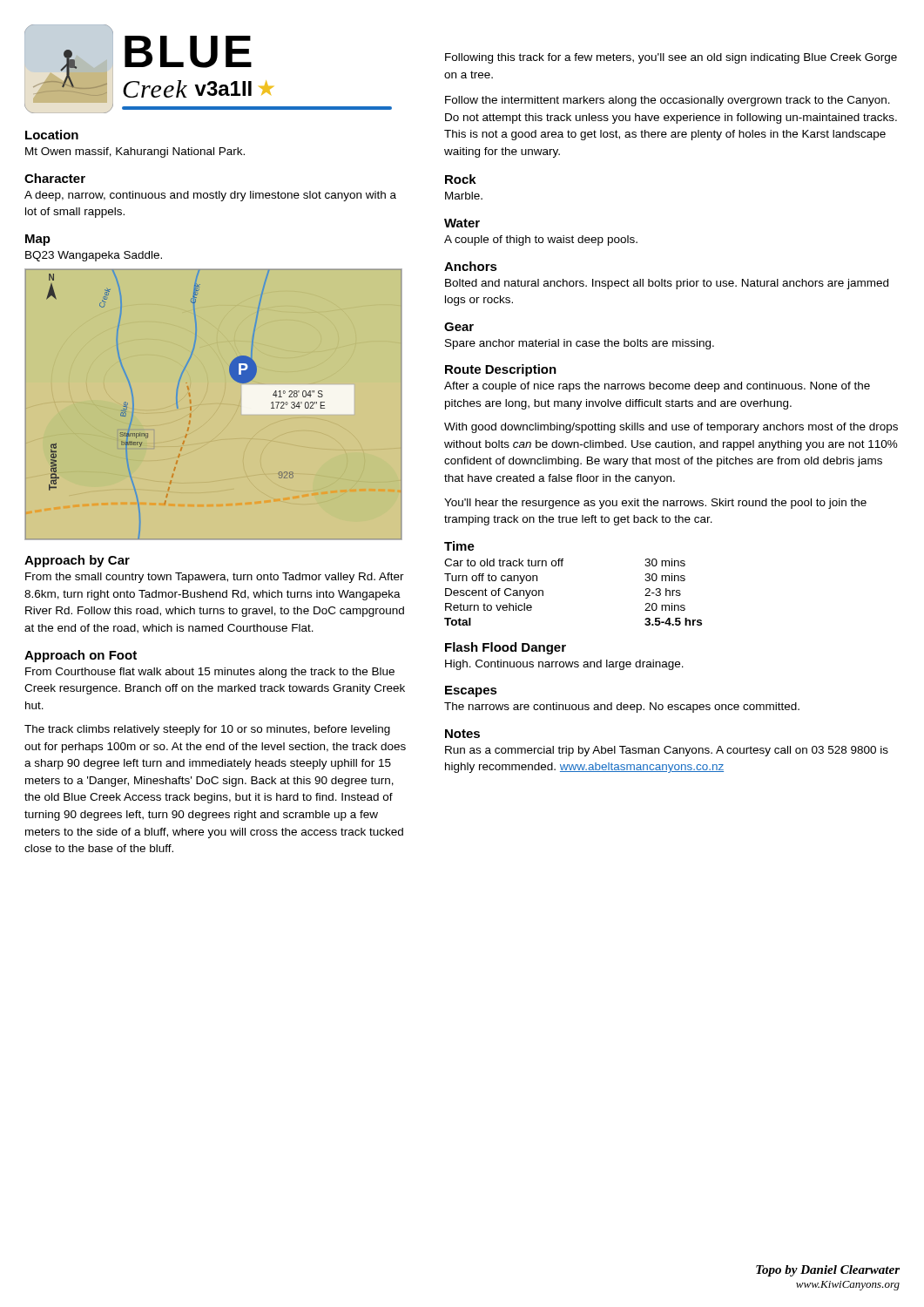Viewport: 924px width, 1307px height.
Task: Select the region starting "From the small country town Tapawera, turn onto"
Action: coord(215,602)
